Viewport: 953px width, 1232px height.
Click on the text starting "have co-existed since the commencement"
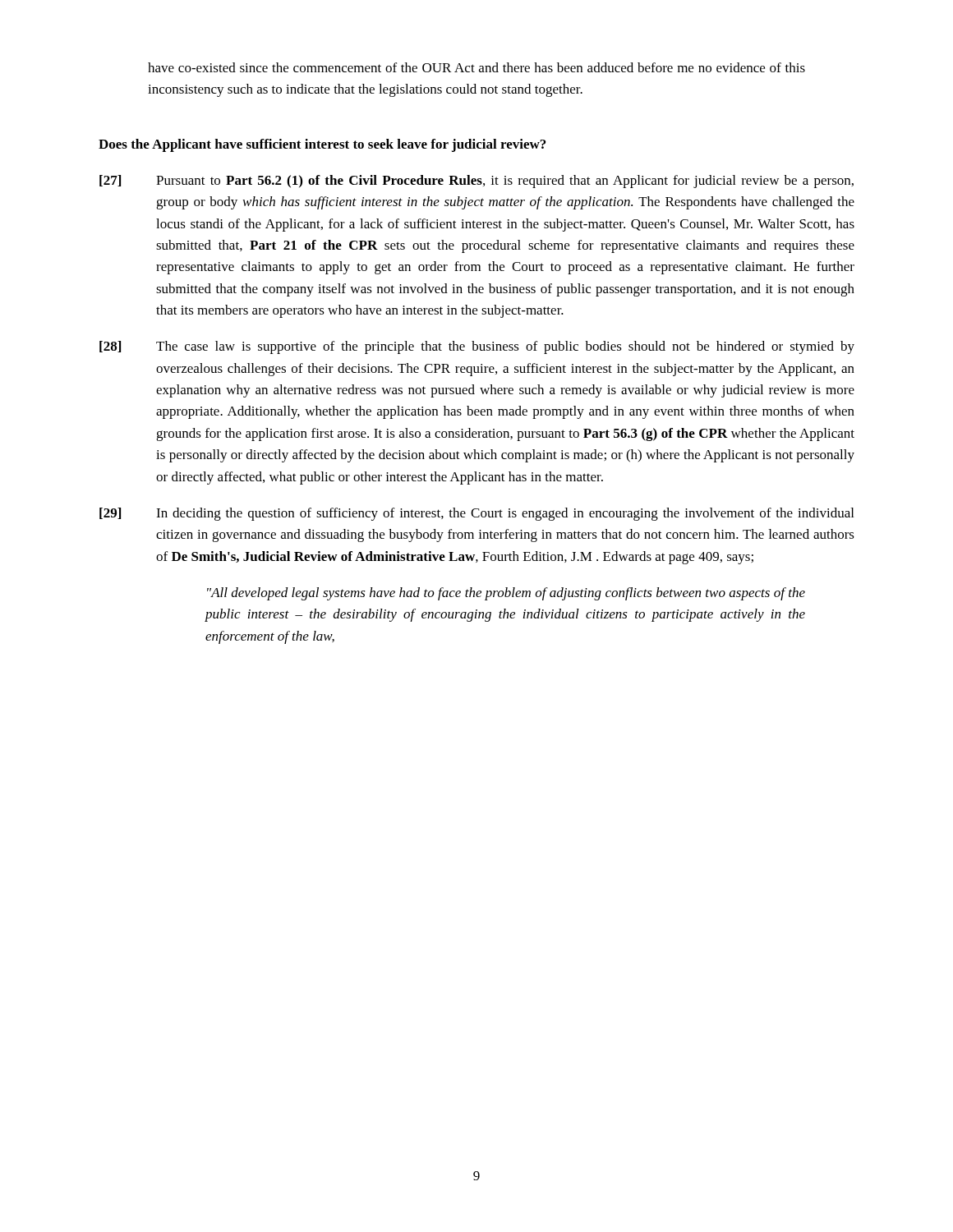pos(476,79)
